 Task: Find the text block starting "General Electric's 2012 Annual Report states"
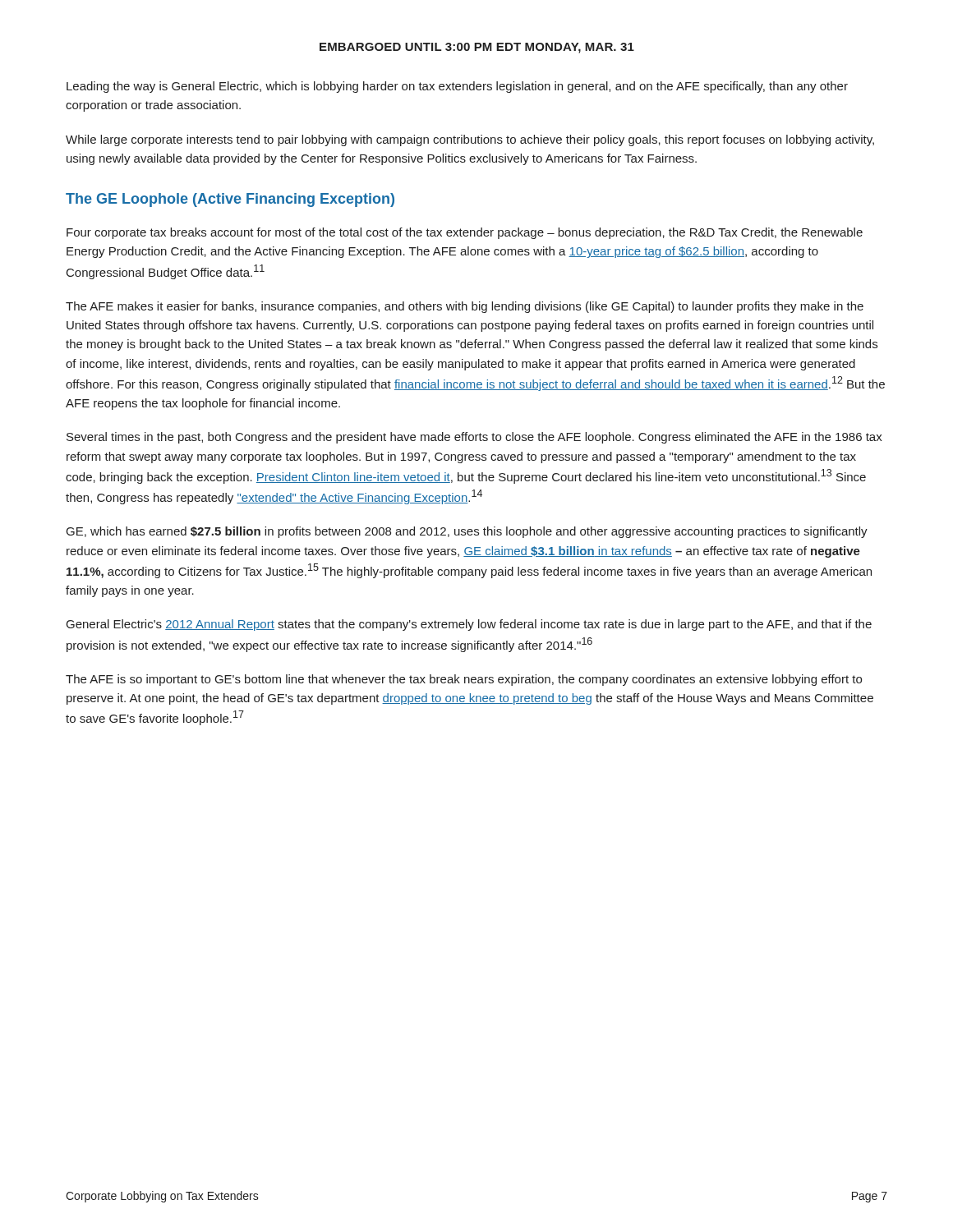tap(469, 634)
